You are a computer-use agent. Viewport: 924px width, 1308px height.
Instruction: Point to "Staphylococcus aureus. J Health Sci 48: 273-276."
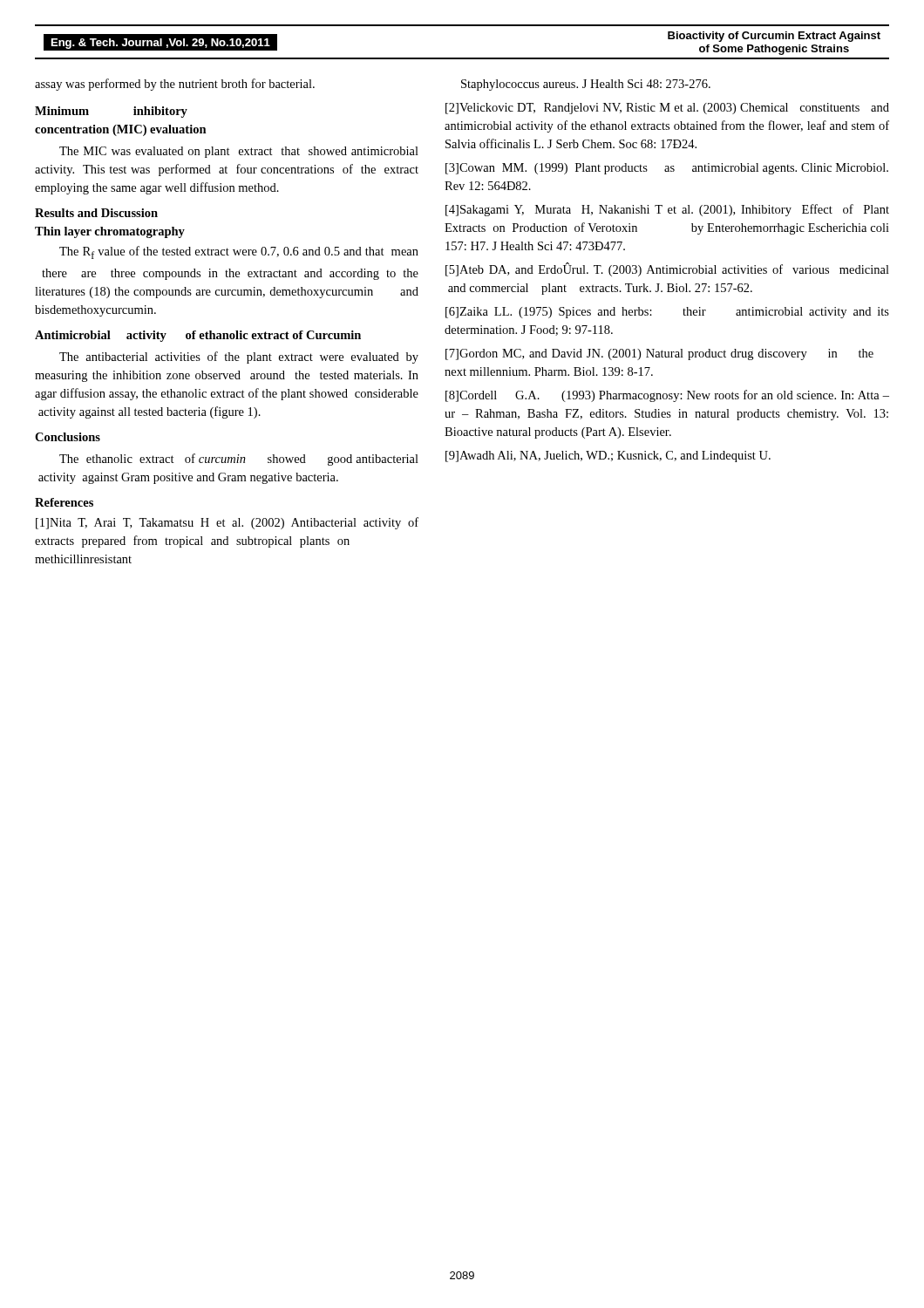(667, 84)
